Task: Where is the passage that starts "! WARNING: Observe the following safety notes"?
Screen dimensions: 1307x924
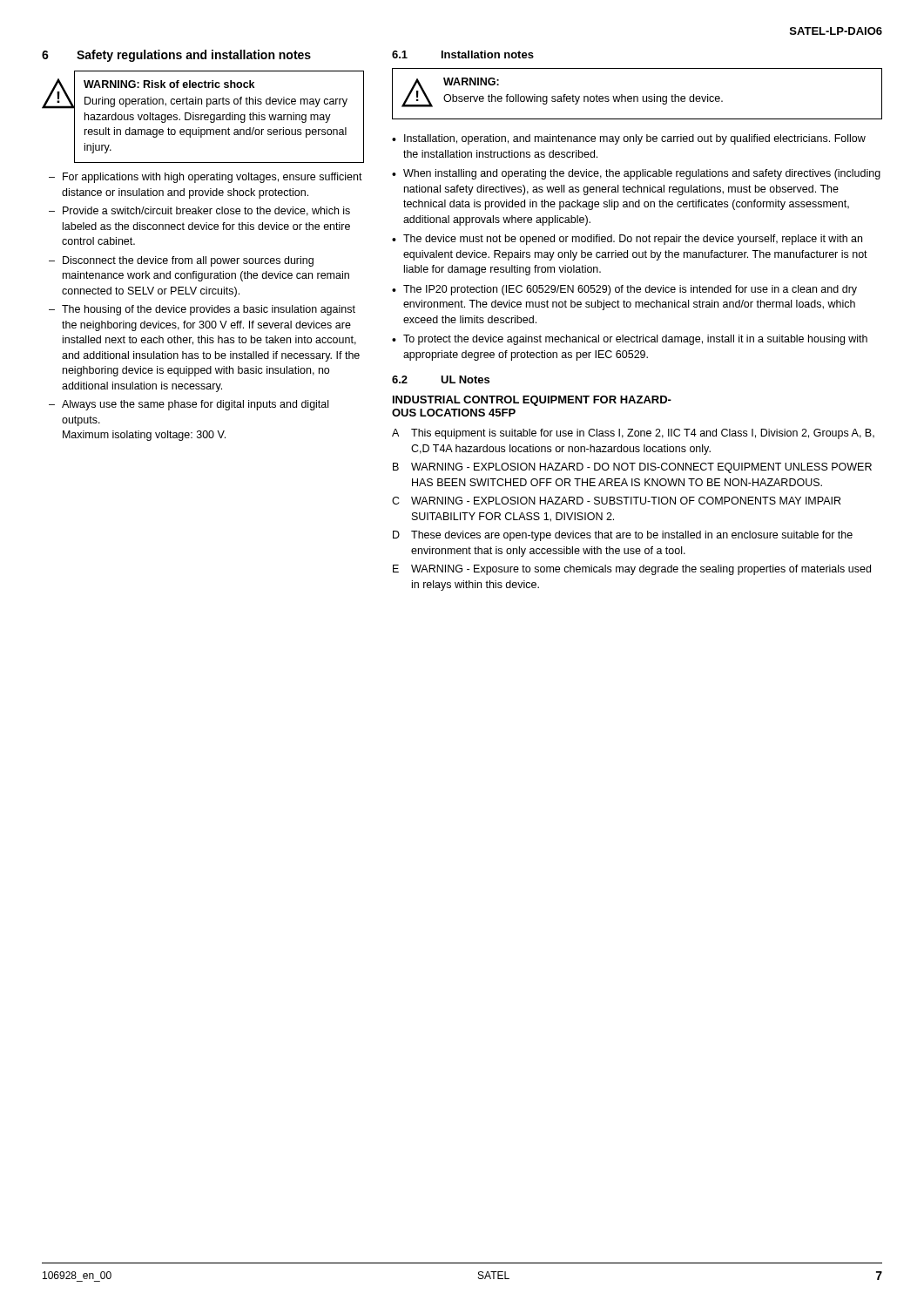Action: coord(637,94)
